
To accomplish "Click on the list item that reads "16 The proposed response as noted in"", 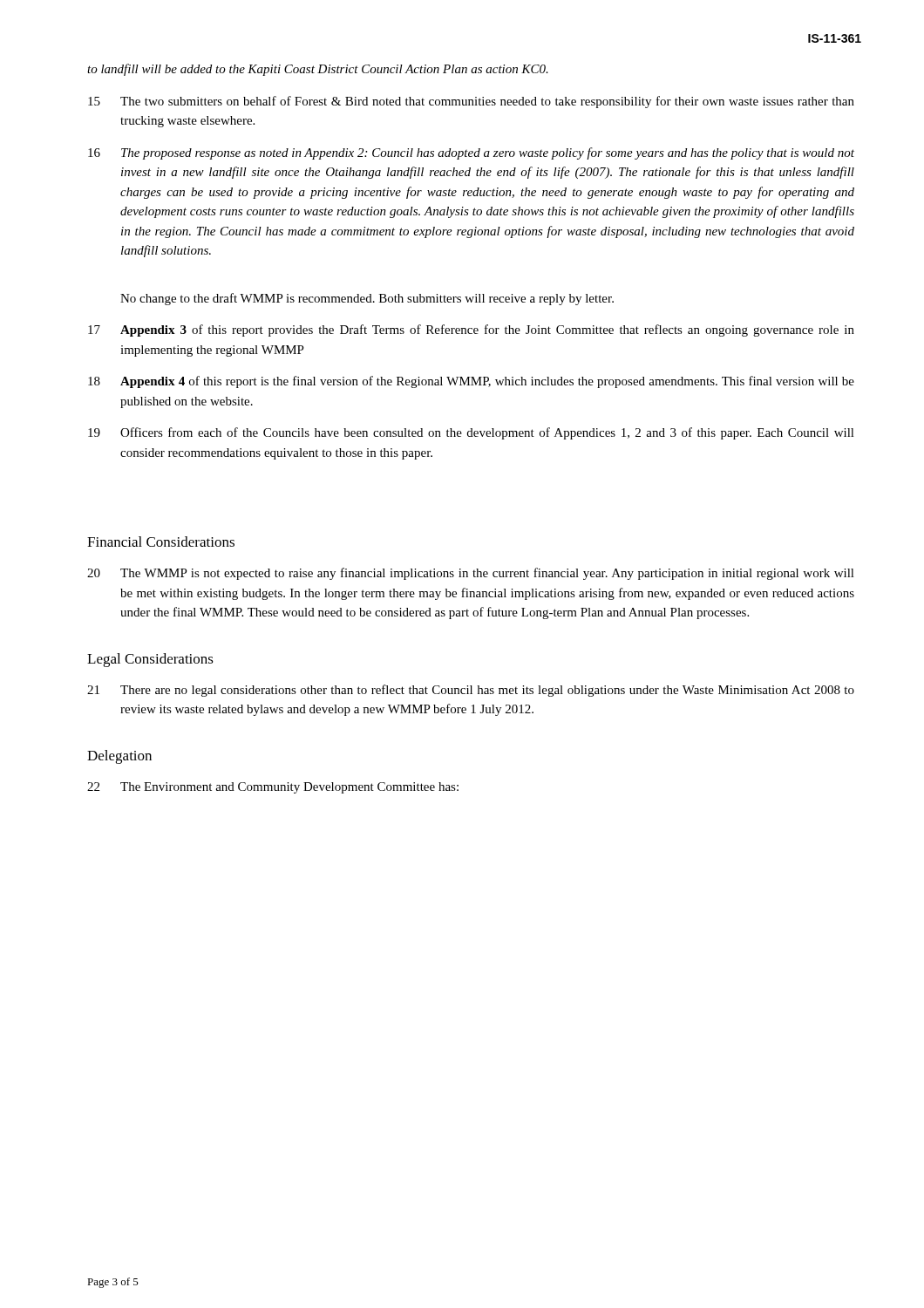I will pyautogui.click(x=471, y=201).
